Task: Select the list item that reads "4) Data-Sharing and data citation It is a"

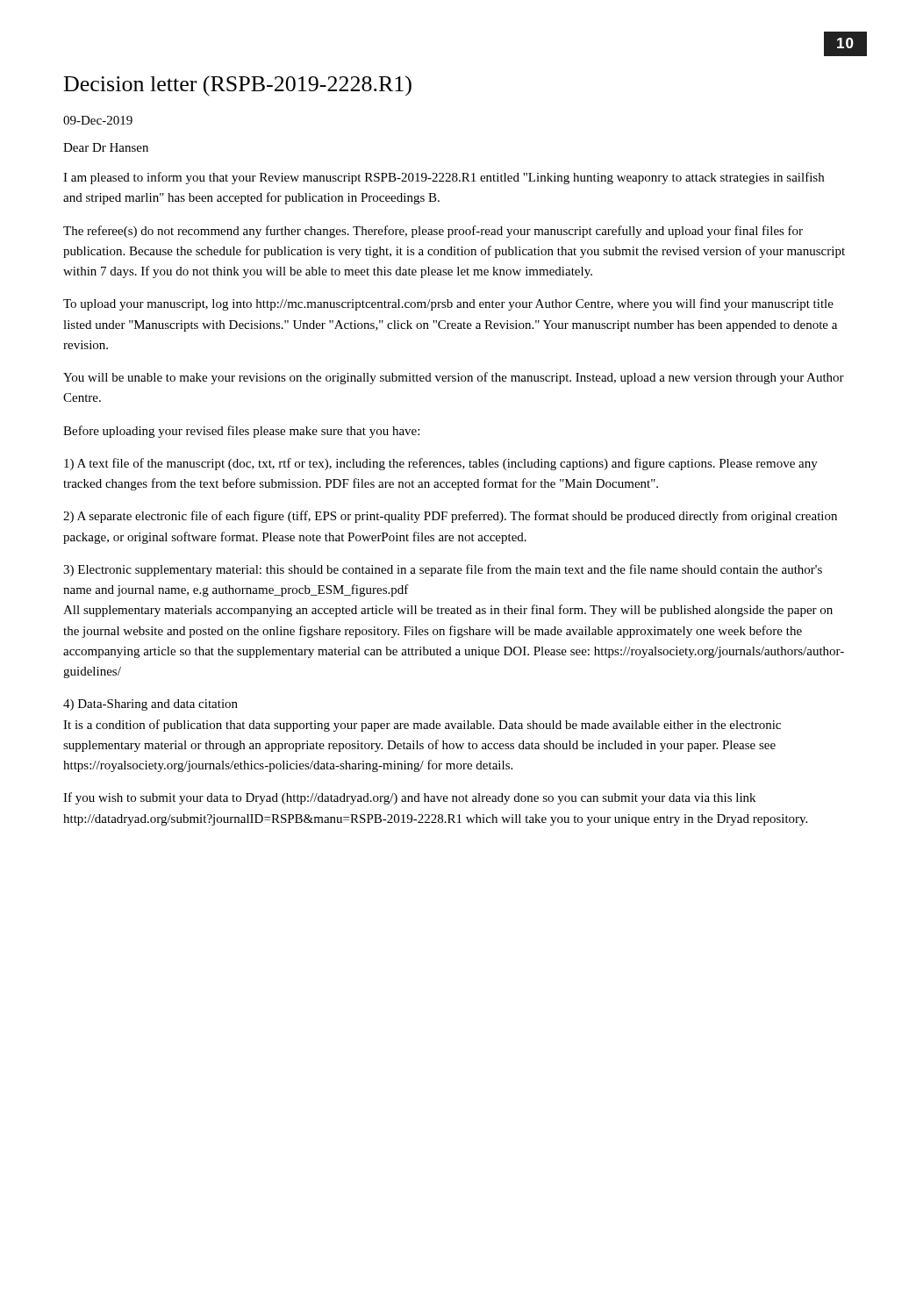Action: [422, 735]
